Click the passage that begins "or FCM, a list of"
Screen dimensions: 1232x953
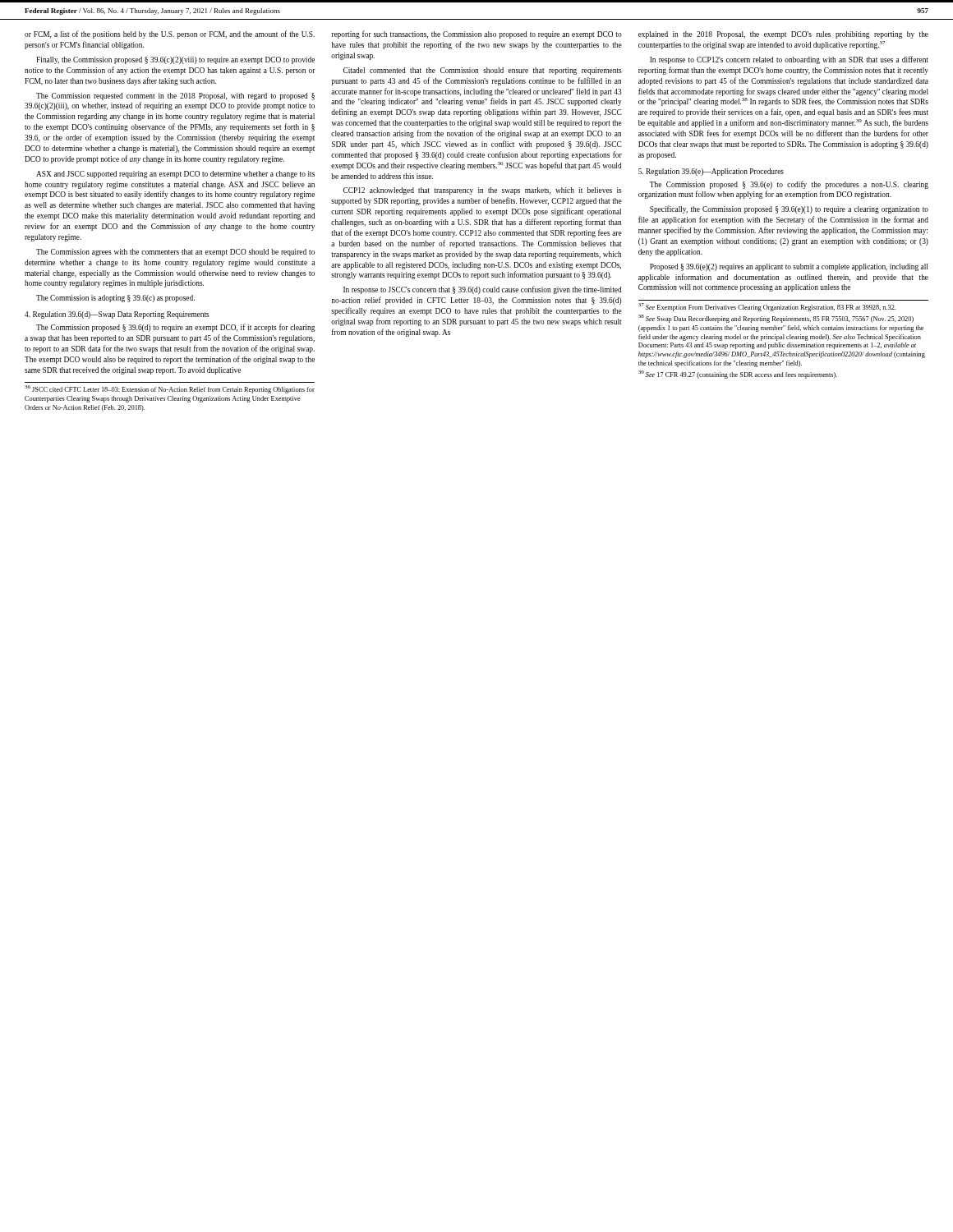(x=170, y=167)
